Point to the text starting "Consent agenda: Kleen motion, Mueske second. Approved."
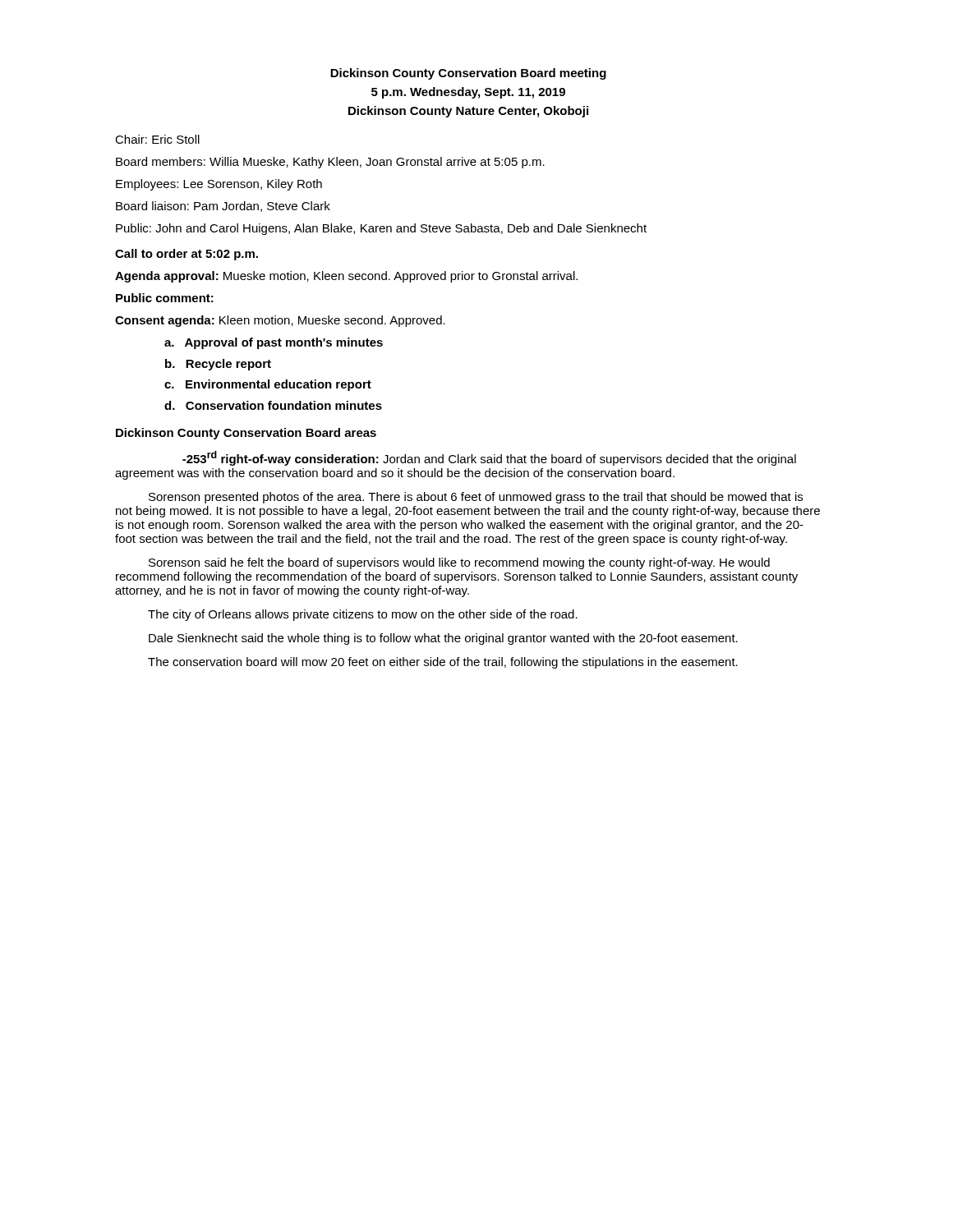953x1232 pixels. [x=280, y=320]
